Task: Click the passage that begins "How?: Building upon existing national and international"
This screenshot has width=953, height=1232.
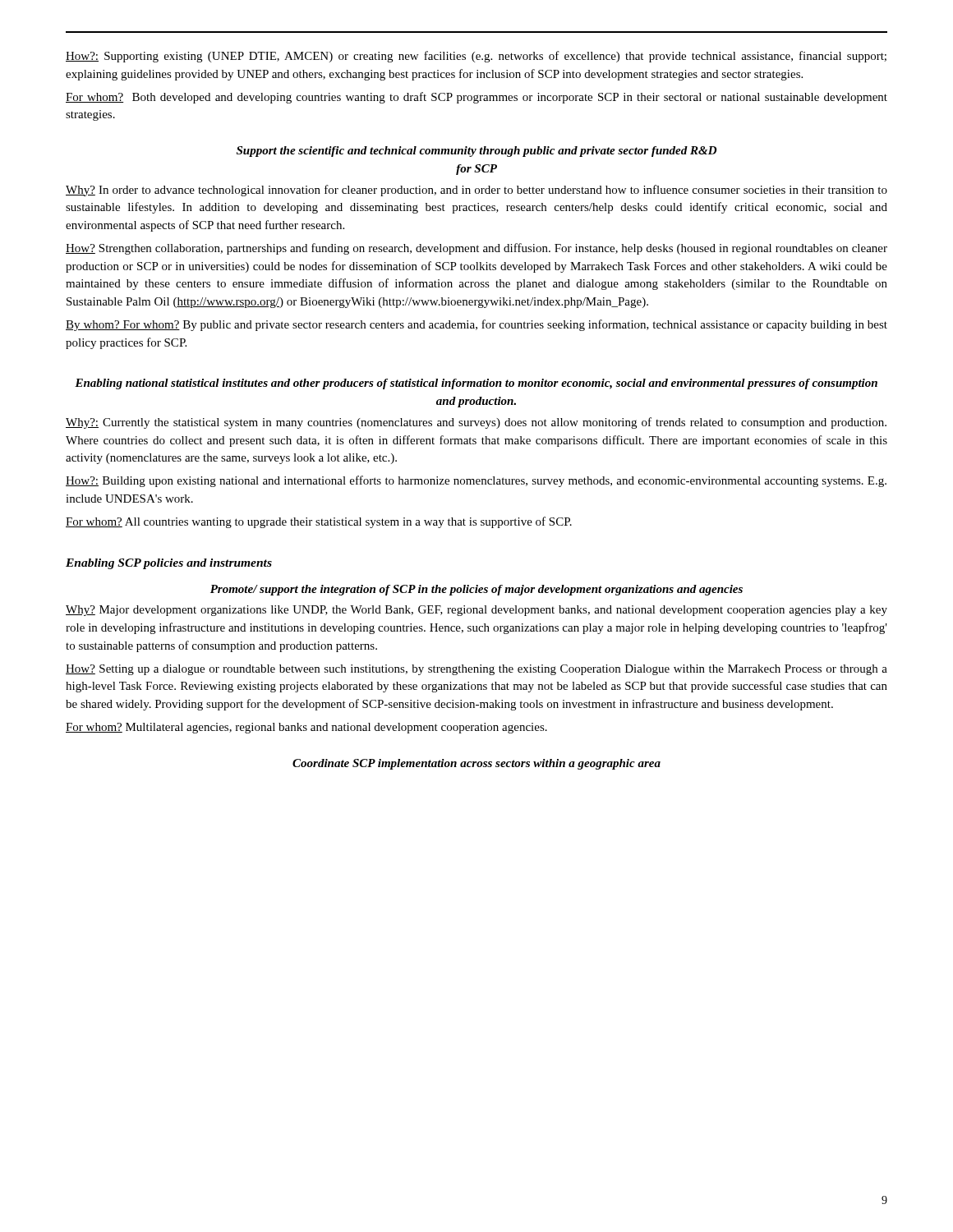Action: point(476,490)
